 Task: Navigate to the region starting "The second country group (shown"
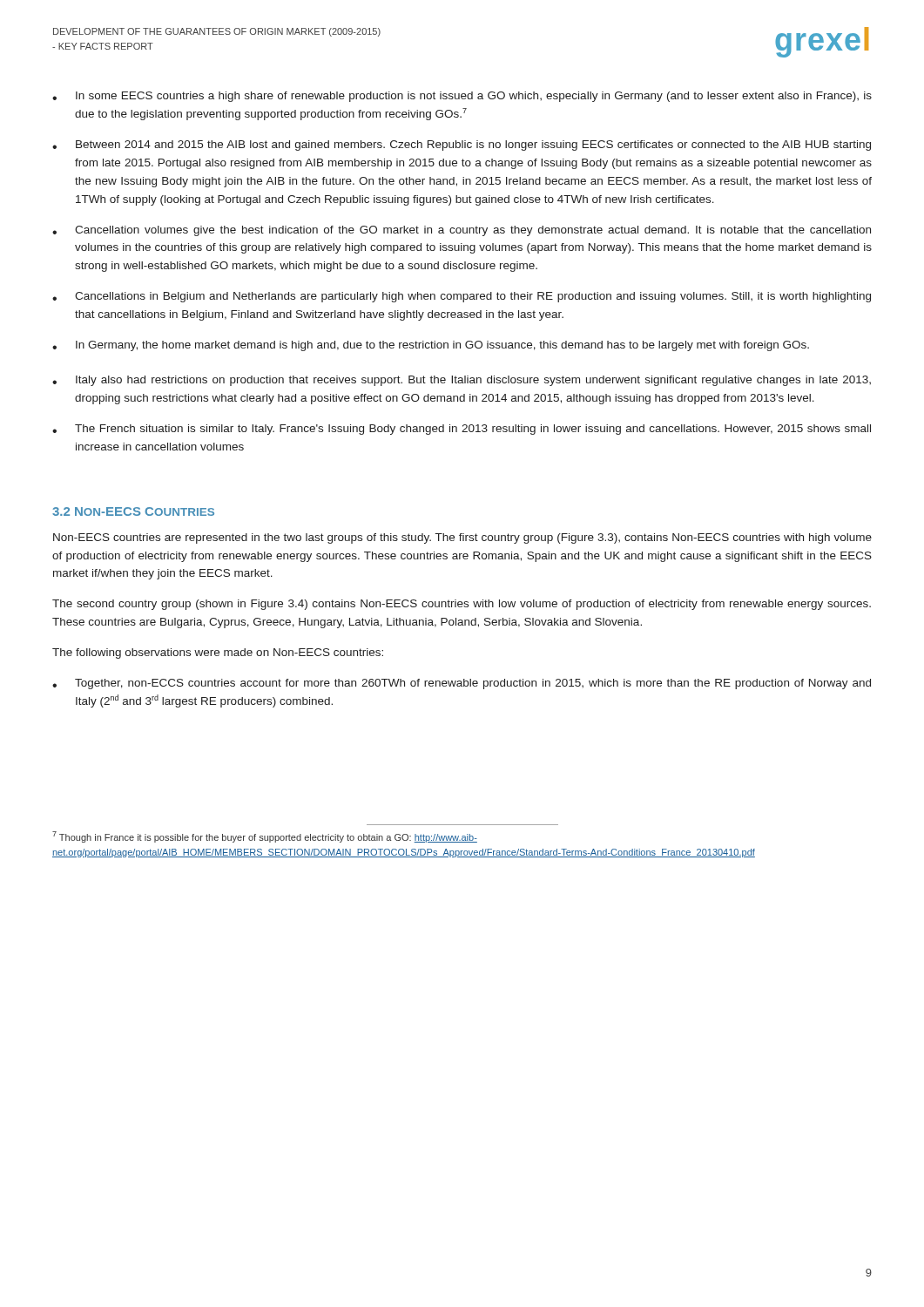tap(462, 613)
